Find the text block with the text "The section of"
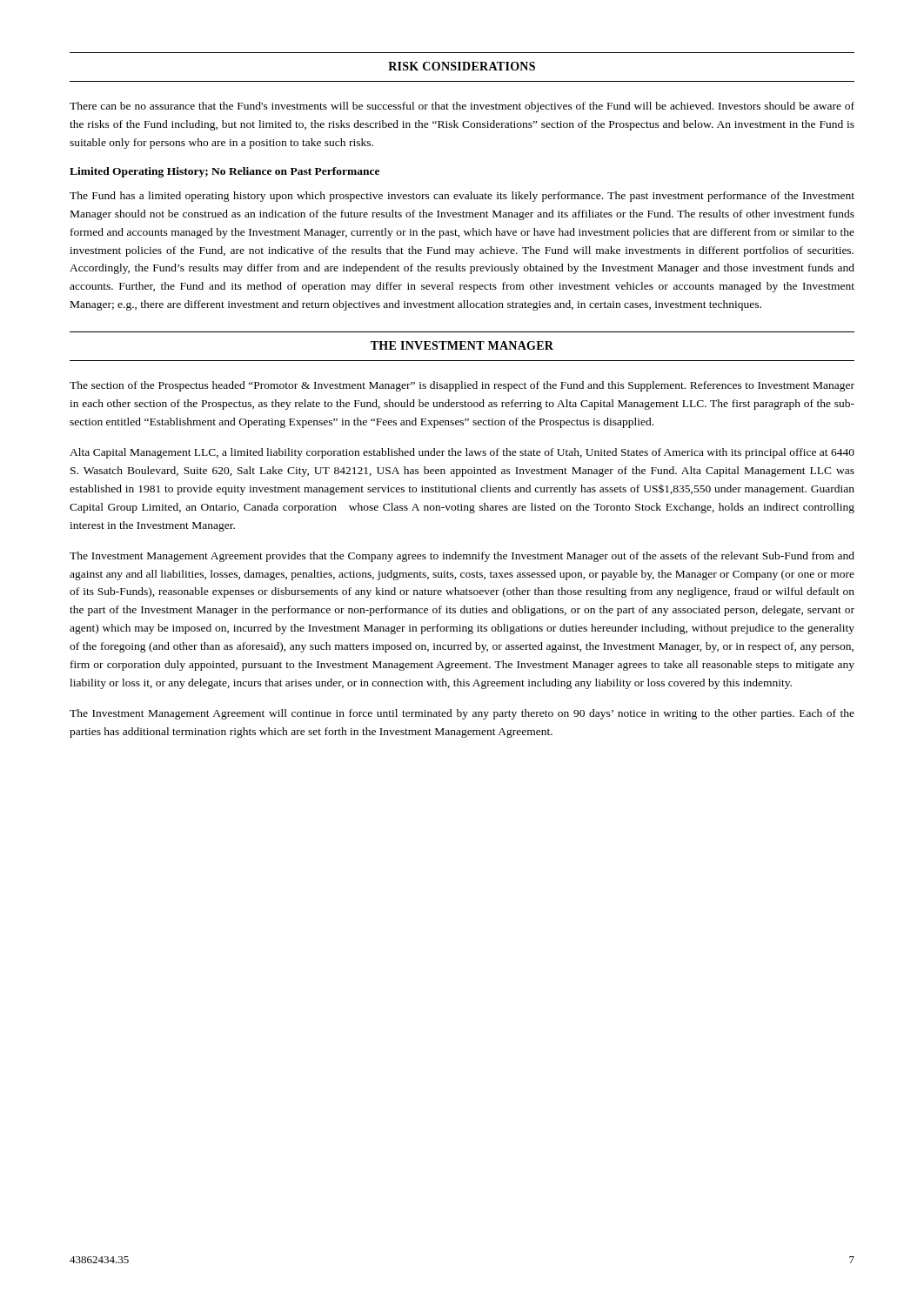The width and height of the screenshot is (924, 1305). tap(462, 403)
